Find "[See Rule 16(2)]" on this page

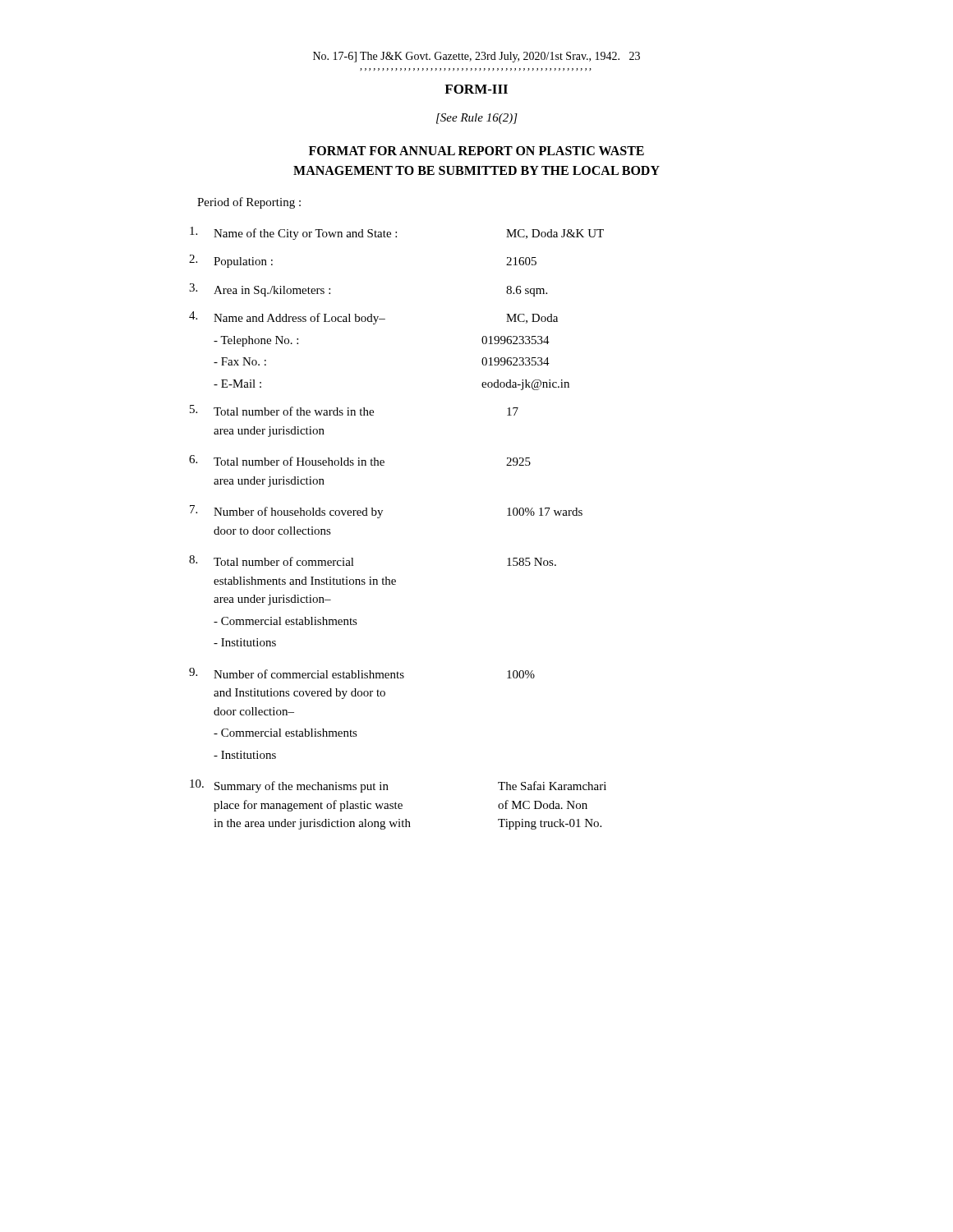tap(476, 117)
